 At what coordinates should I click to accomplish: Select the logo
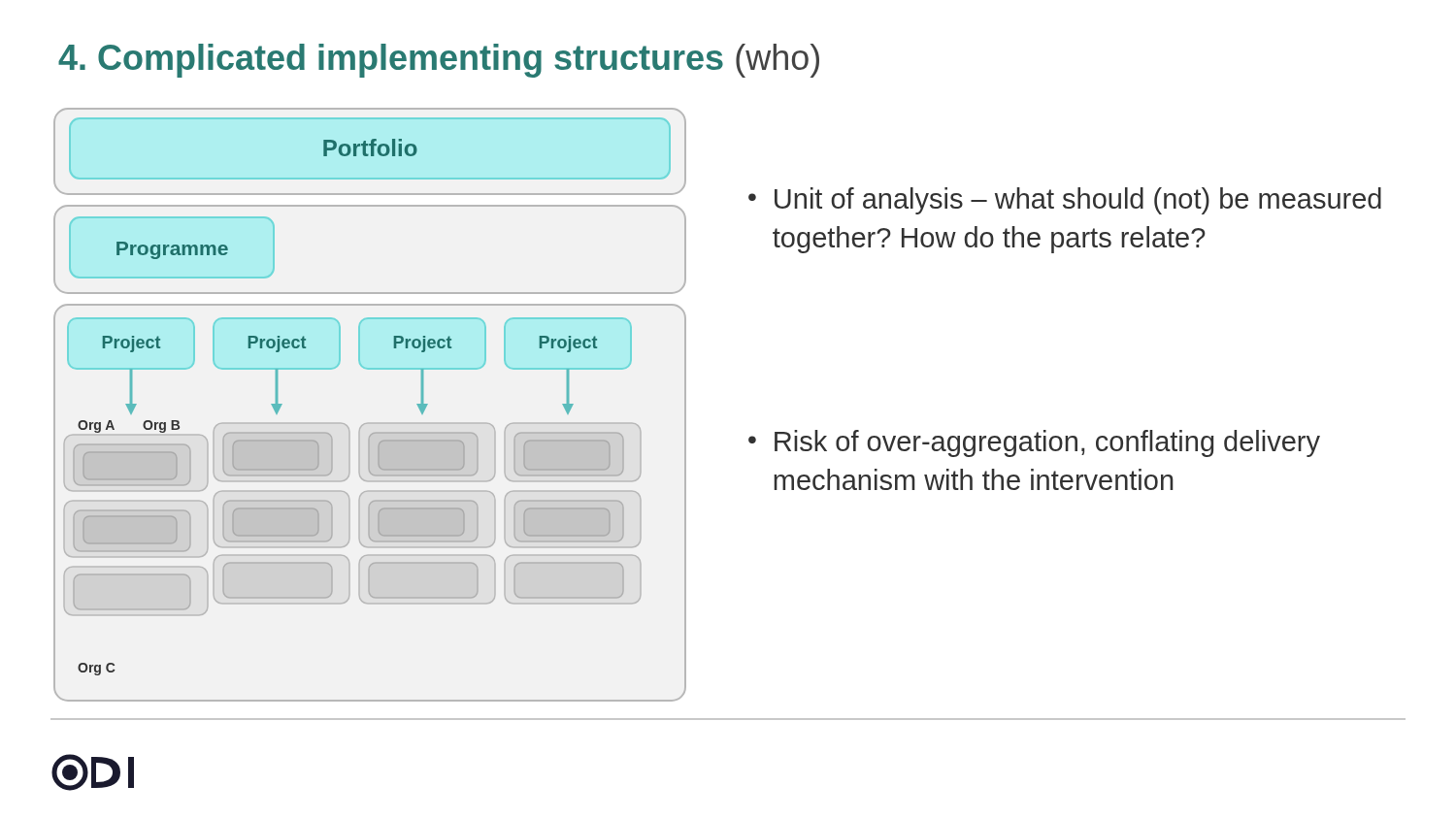click(x=104, y=766)
